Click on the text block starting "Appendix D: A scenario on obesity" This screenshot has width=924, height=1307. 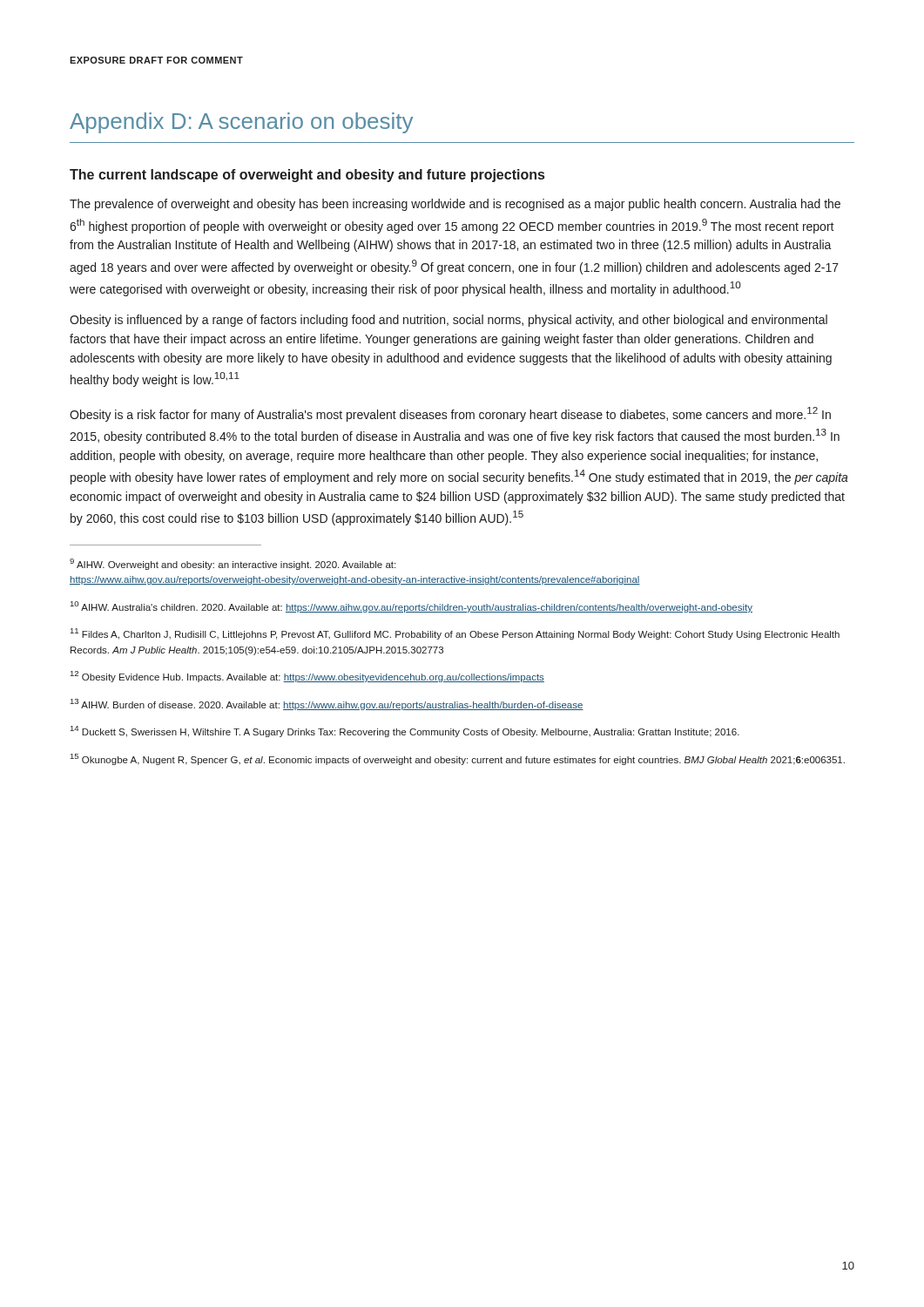[241, 123]
